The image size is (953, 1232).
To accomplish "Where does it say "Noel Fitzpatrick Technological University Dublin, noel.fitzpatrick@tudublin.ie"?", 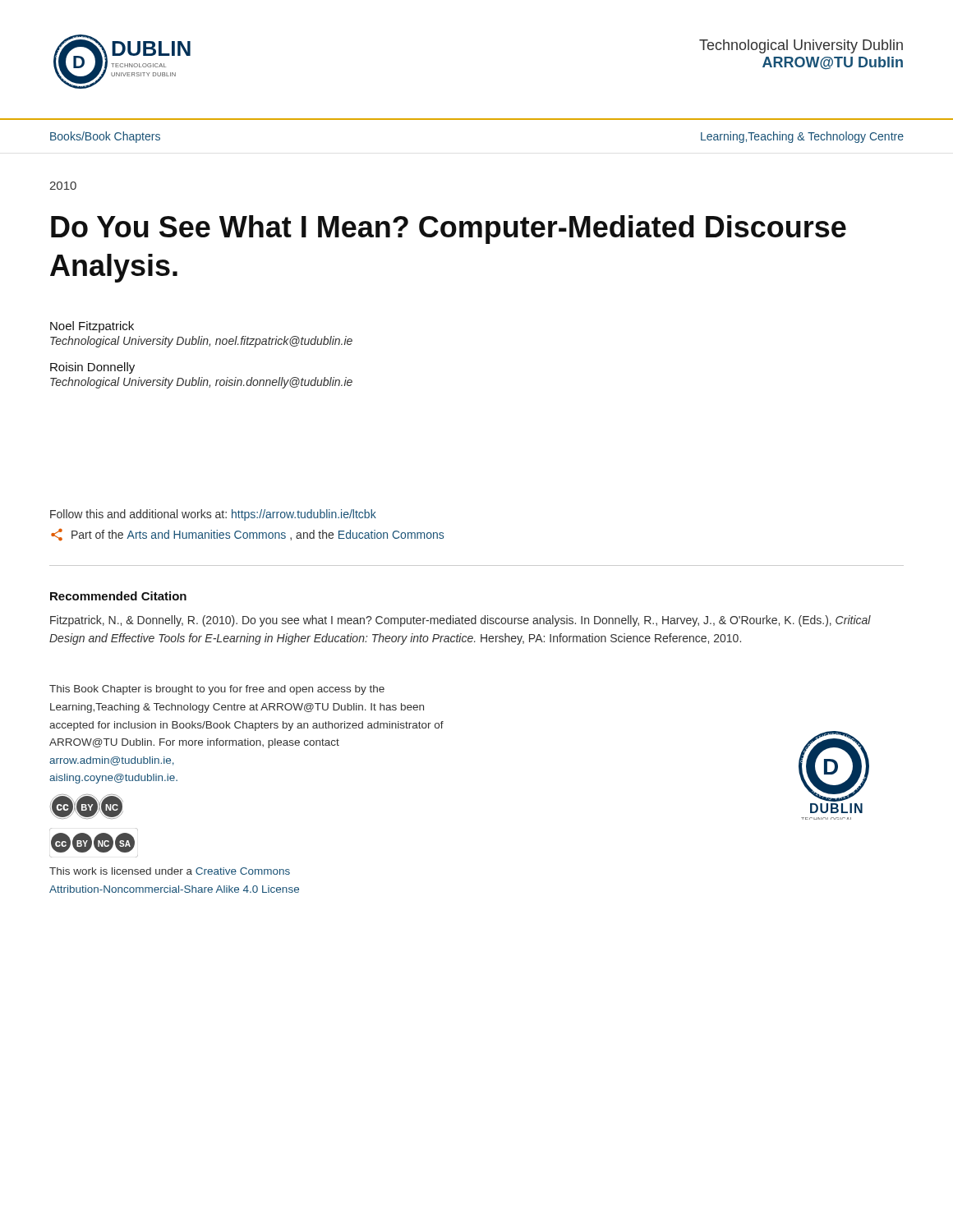I will (92, 327).
